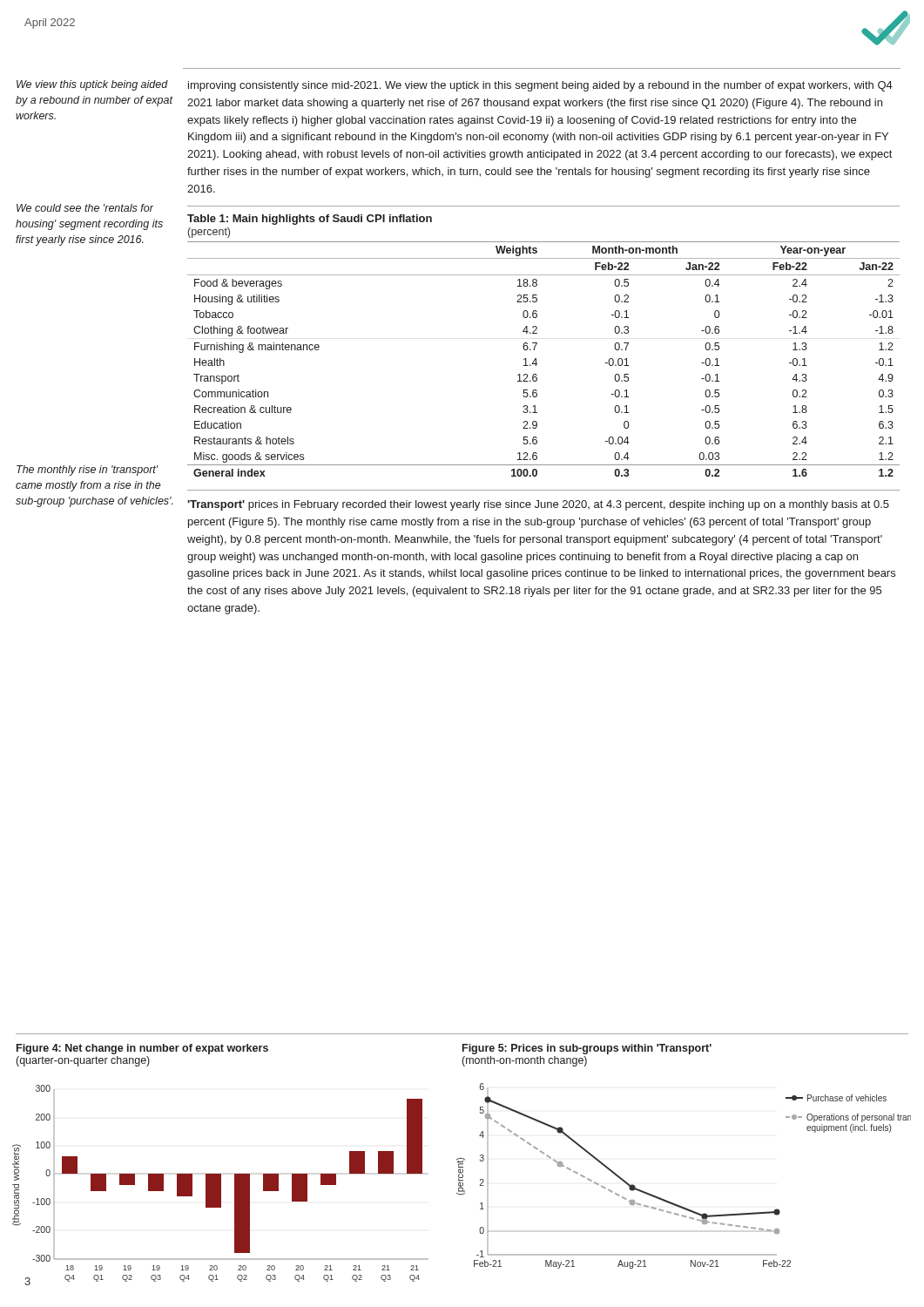The image size is (924, 1307).
Task: Locate the text block containing "We could see the 'rentals"
Action: 89,224
